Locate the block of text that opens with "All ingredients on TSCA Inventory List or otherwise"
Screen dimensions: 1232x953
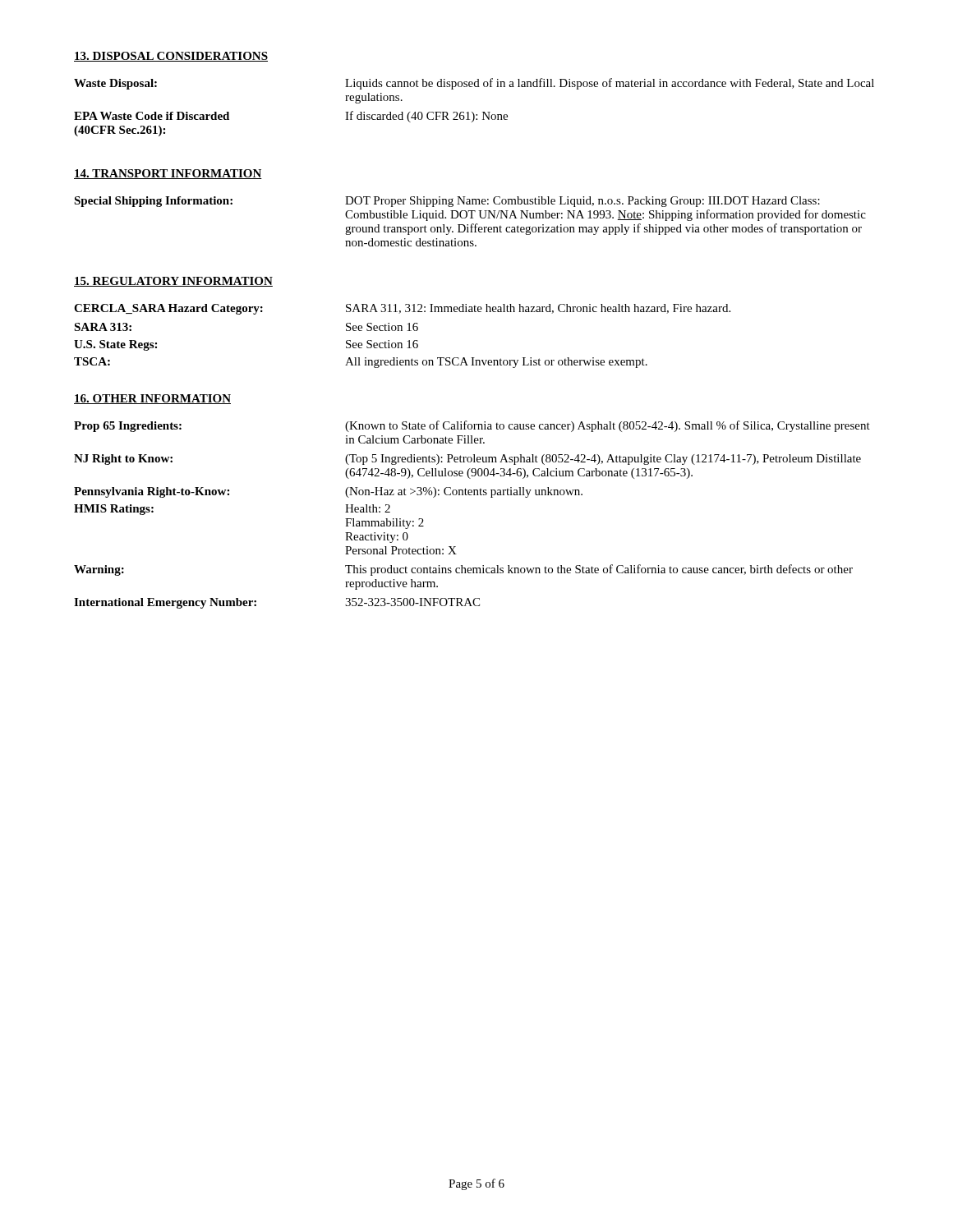click(496, 361)
